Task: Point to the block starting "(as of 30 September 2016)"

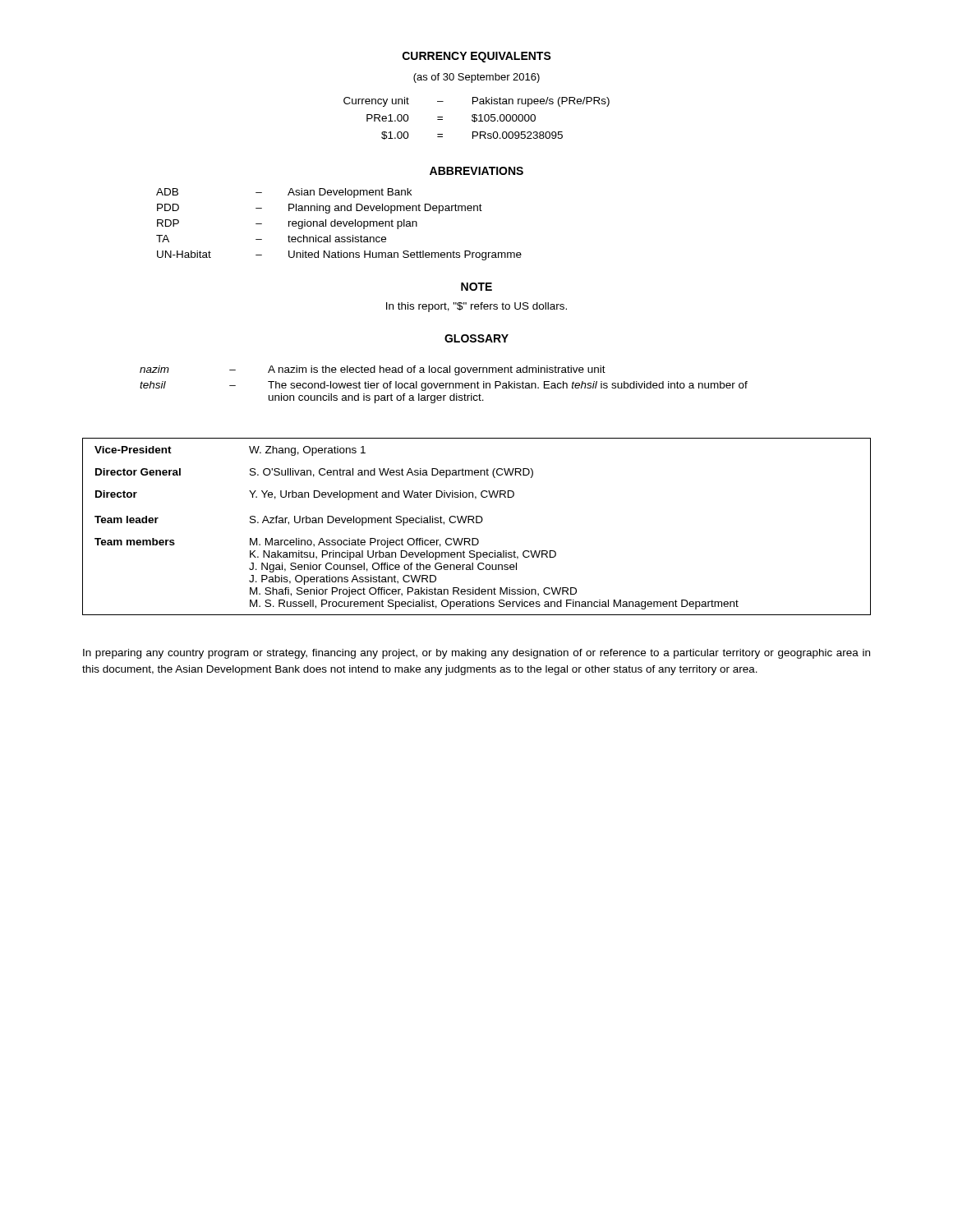Action: coord(476,77)
